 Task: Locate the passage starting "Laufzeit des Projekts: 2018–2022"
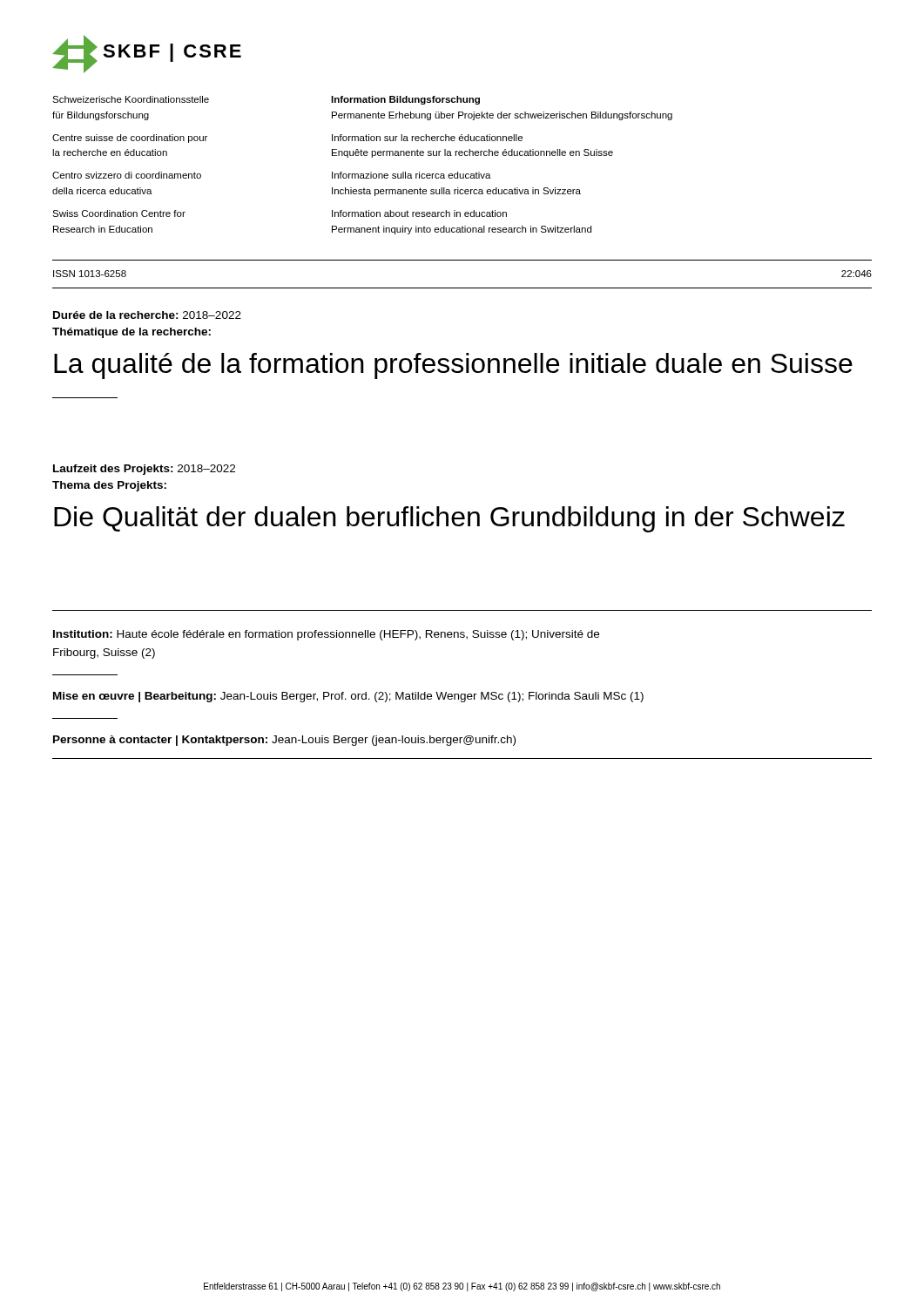pos(144,468)
